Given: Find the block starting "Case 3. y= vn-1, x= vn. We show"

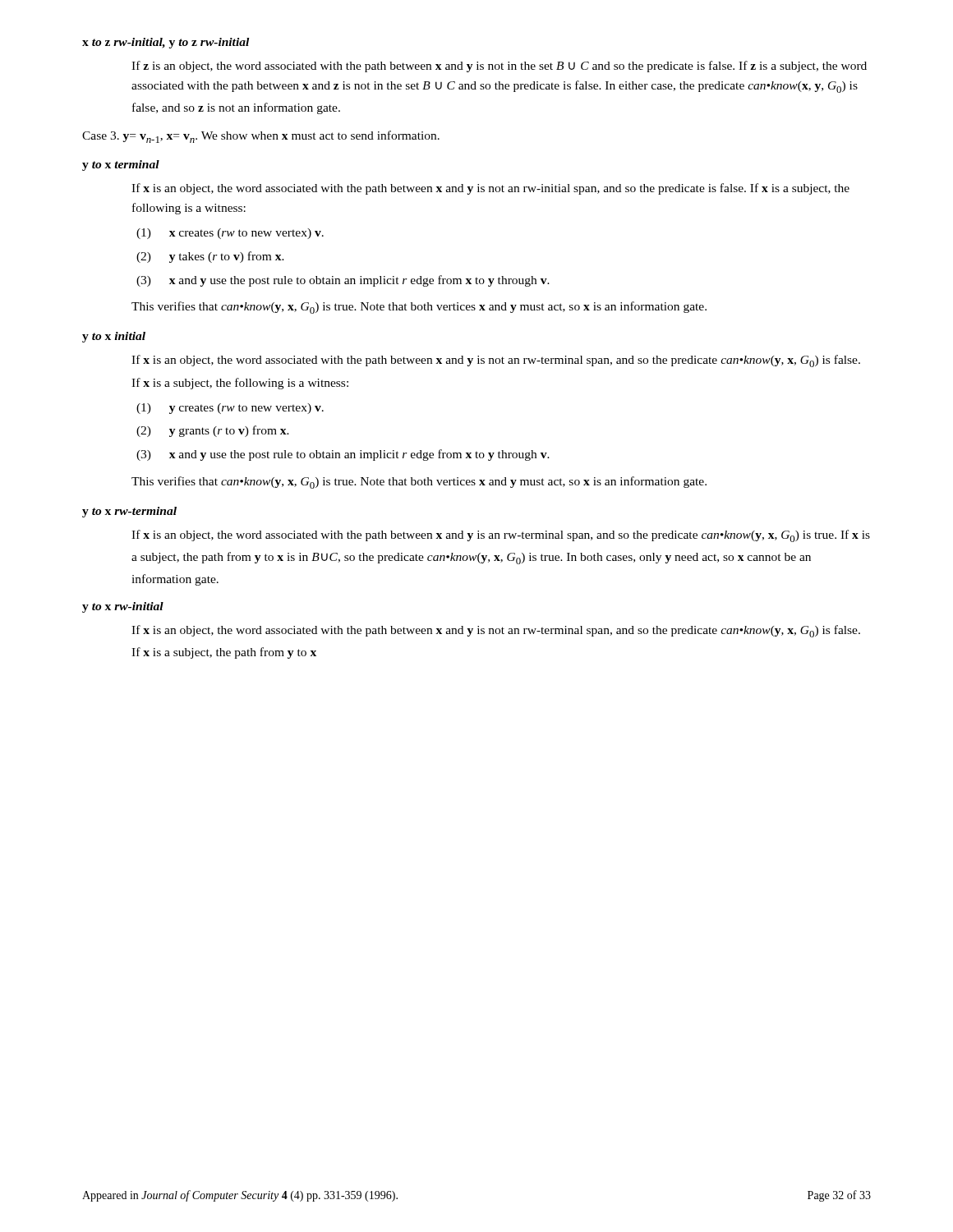Looking at the screenshot, I should point(261,137).
